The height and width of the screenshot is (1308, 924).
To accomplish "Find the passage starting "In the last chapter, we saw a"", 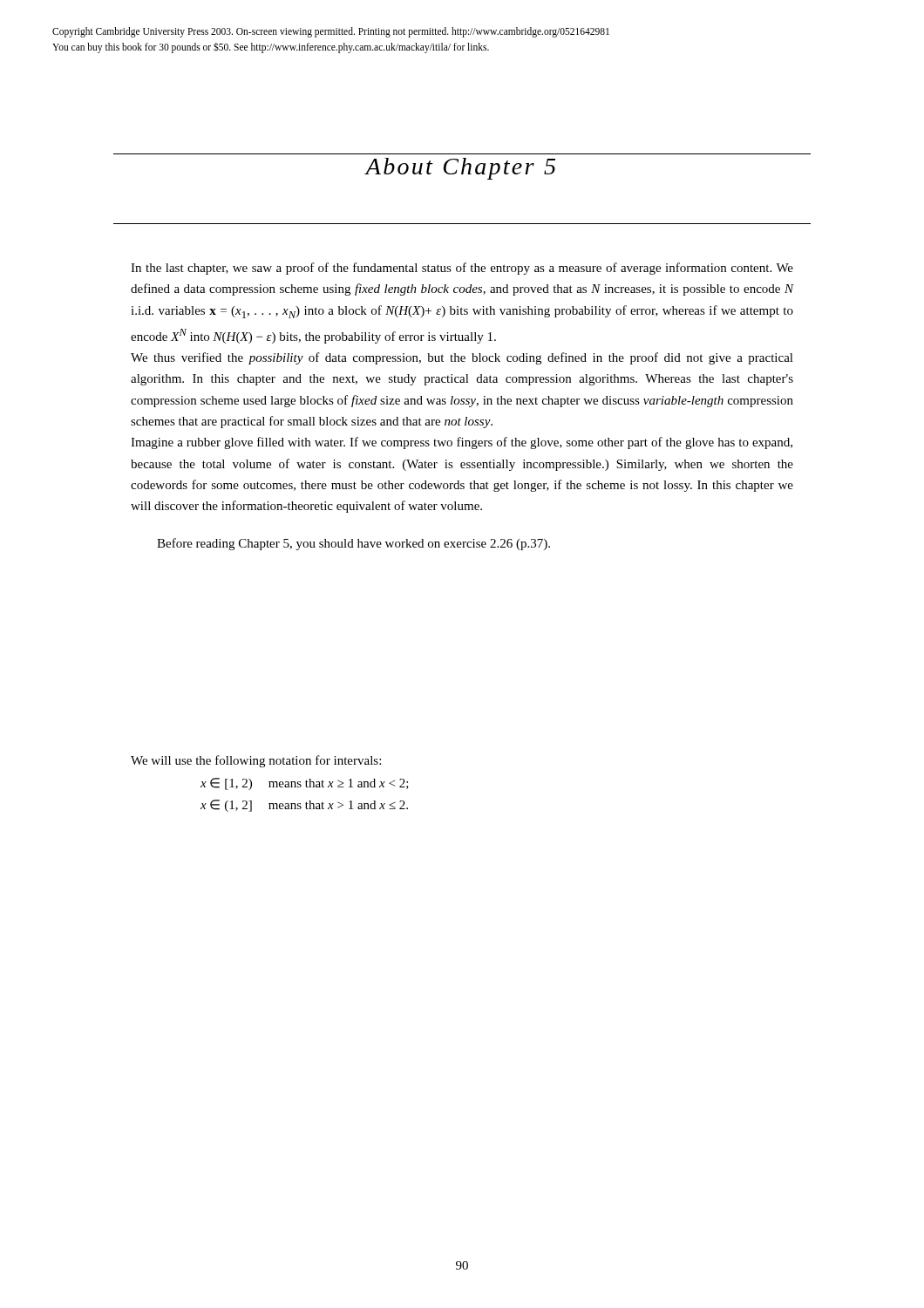I will click(462, 405).
